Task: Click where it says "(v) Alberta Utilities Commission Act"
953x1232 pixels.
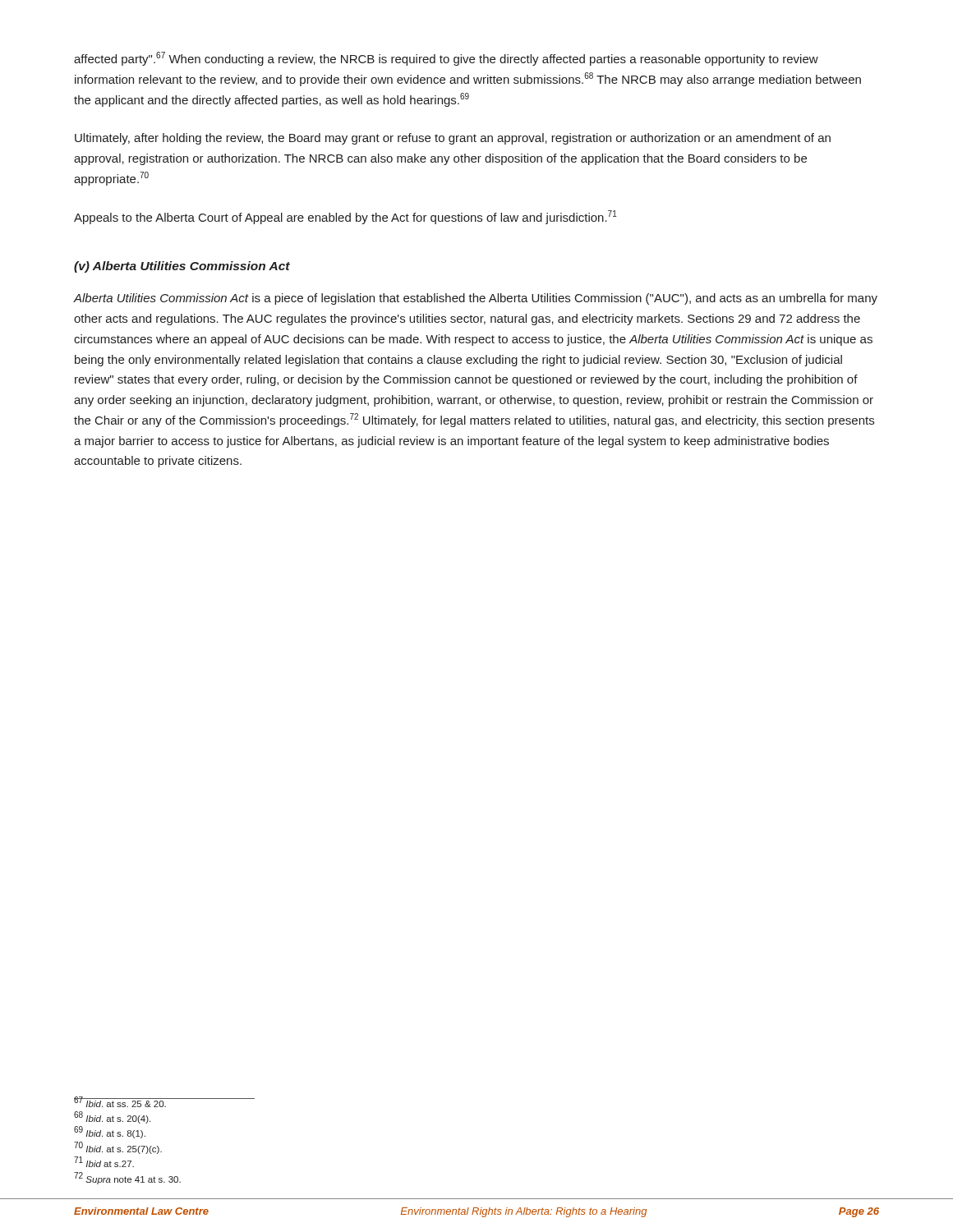Action: tap(182, 266)
